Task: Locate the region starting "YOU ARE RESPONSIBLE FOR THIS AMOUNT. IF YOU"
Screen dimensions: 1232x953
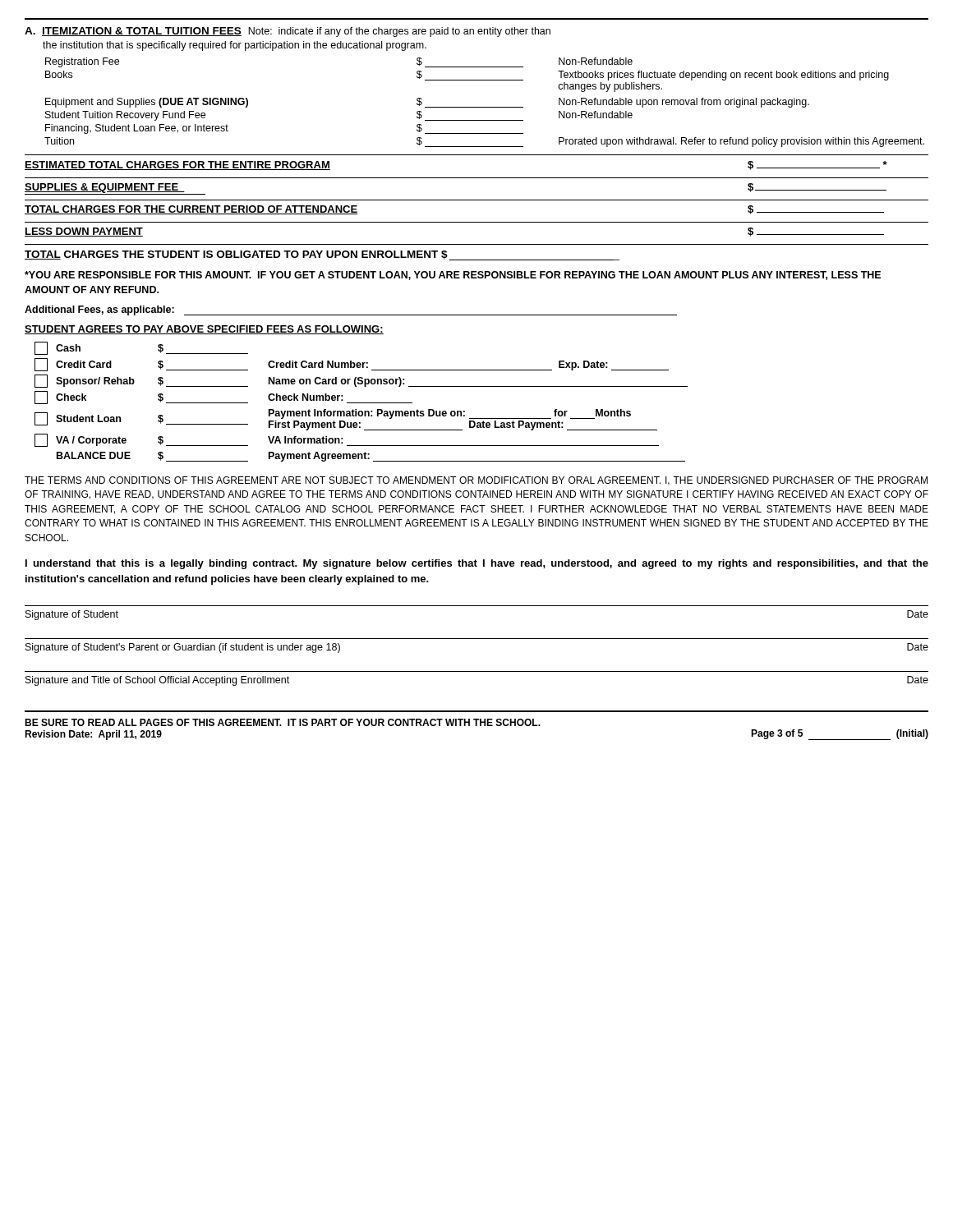Action: [453, 282]
